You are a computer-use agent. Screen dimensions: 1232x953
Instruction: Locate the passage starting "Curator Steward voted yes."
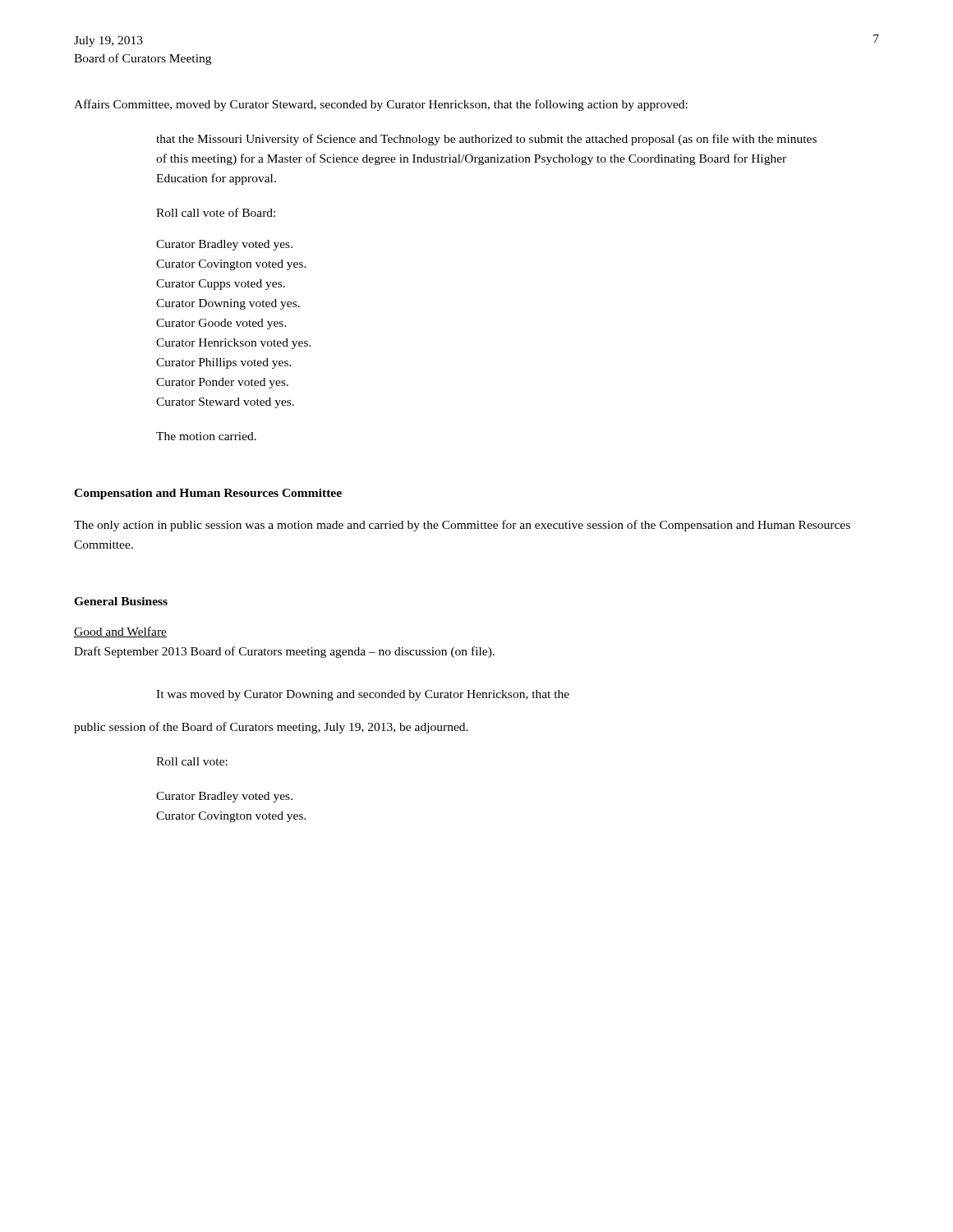[x=225, y=401]
